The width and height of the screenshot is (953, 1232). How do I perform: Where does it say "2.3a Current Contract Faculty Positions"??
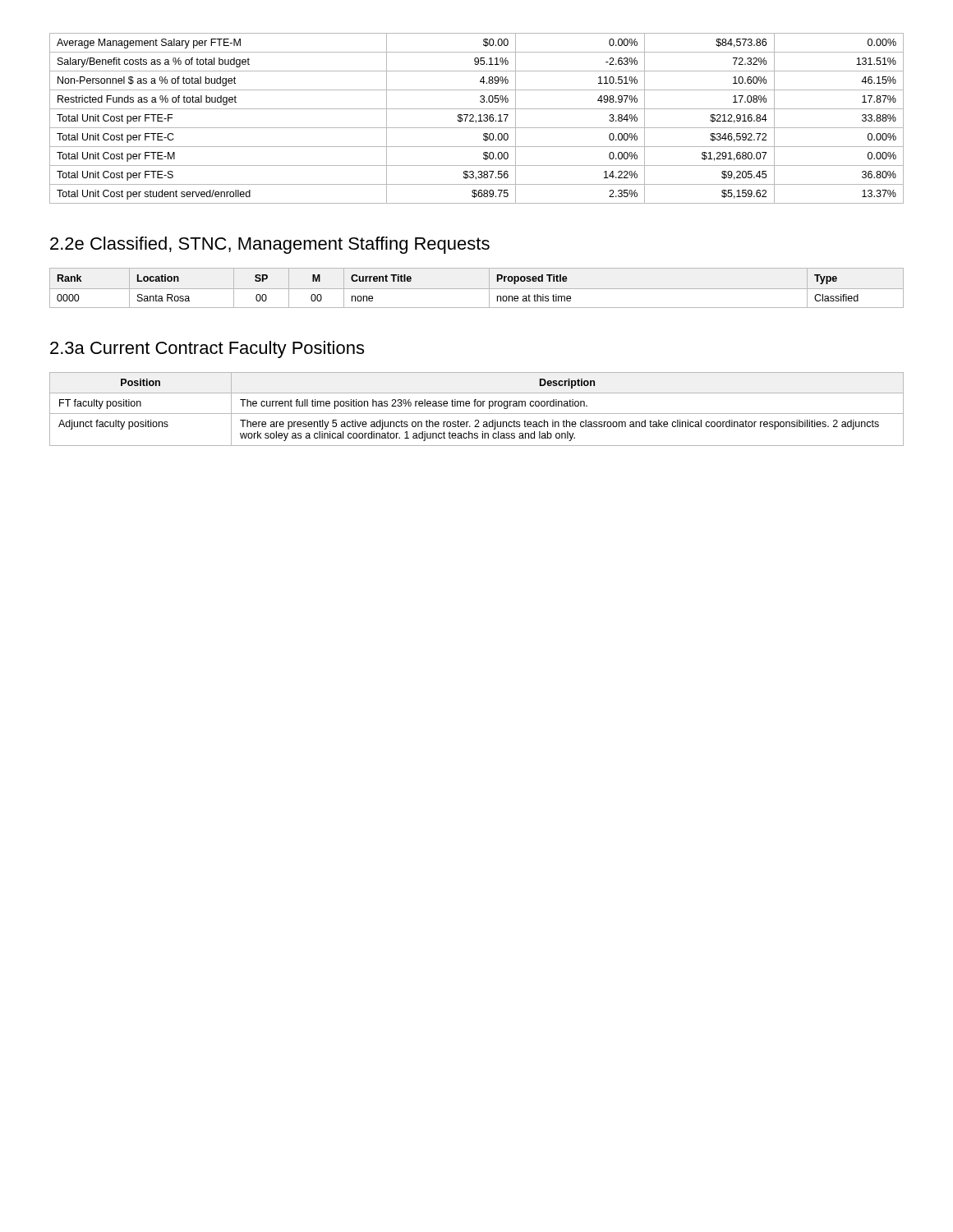[x=207, y=348]
